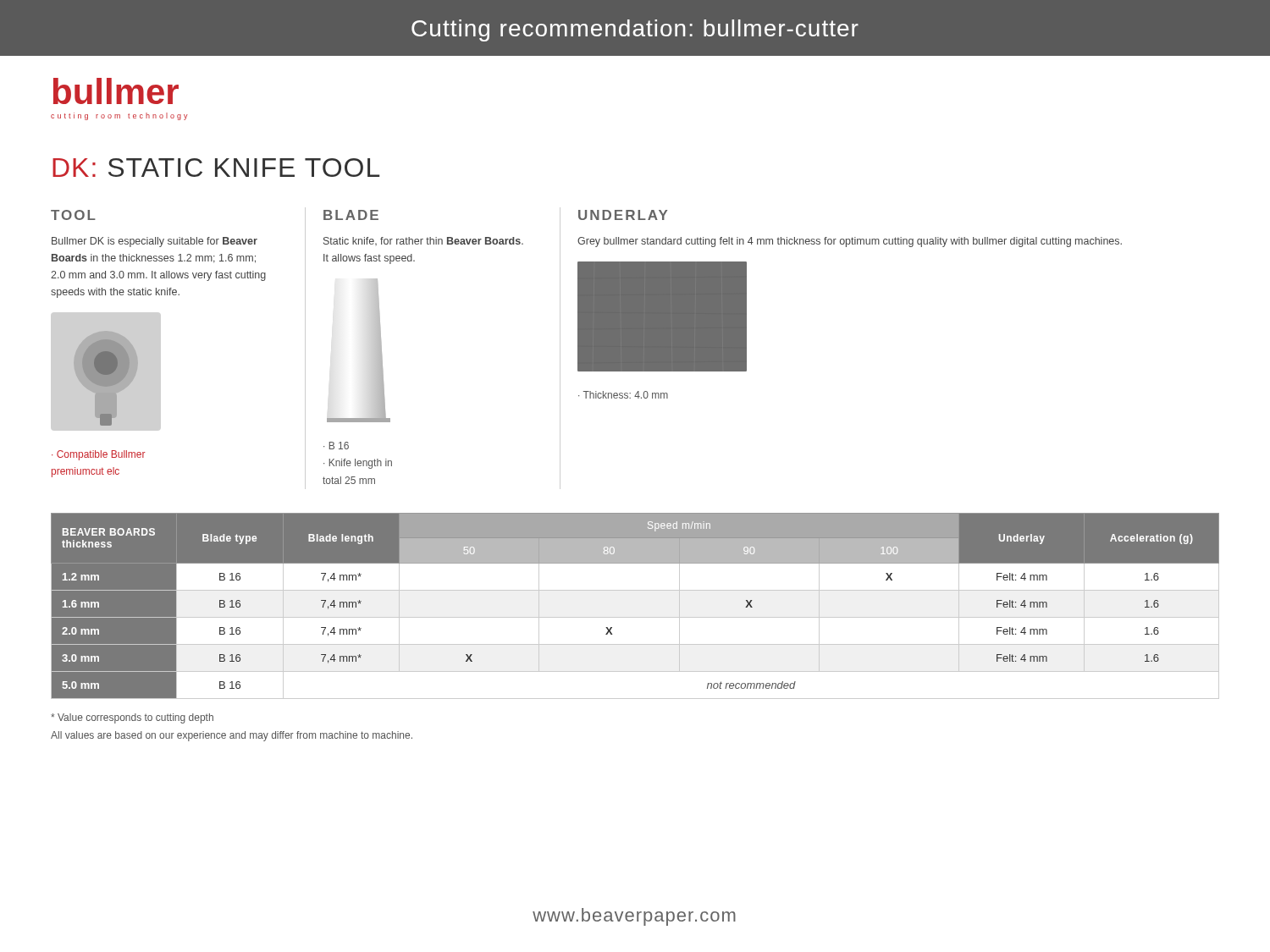This screenshot has width=1270, height=952.
Task: Find the region starting "Grey bullmer standard cutting felt in 4"
Action: [850, 241]
